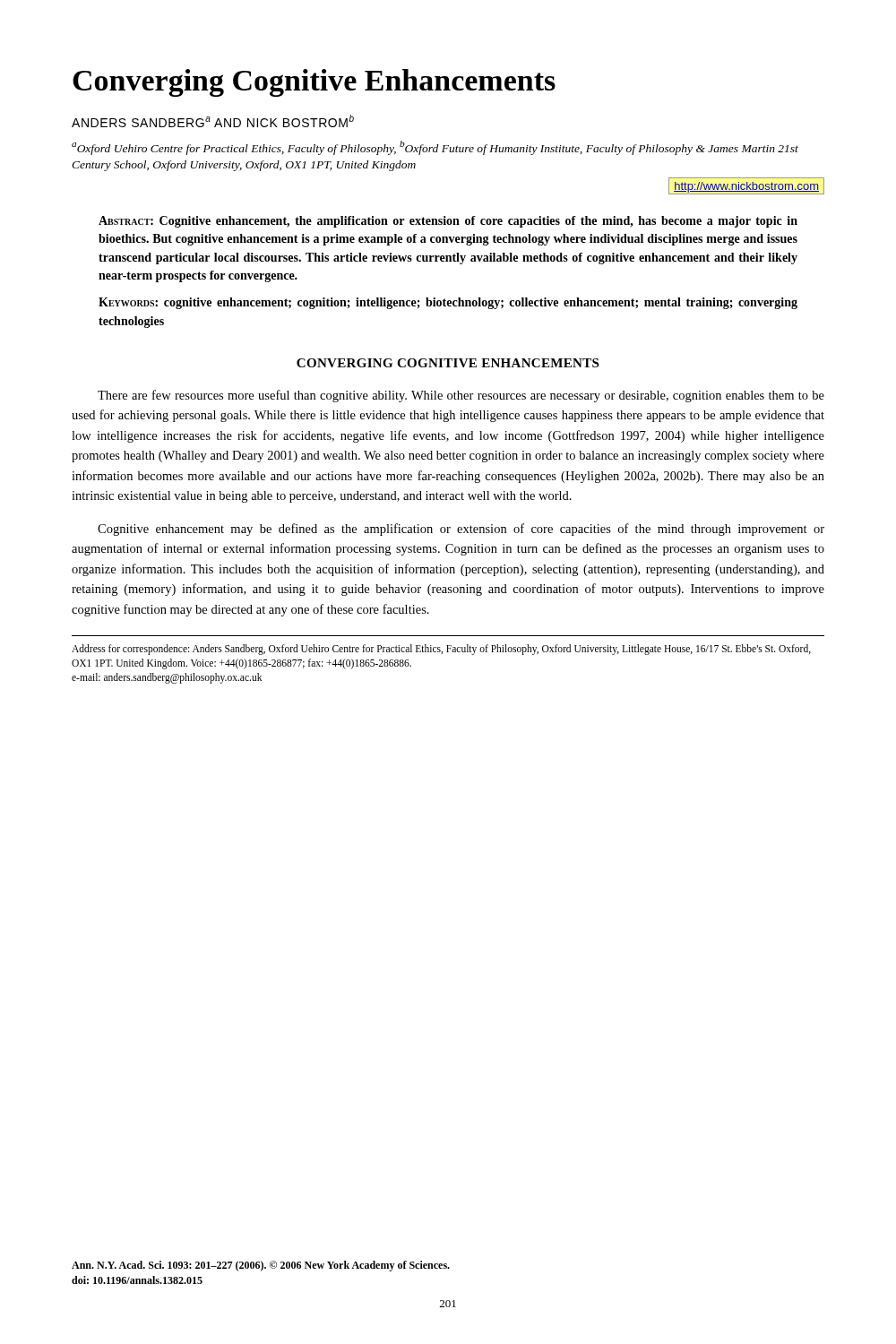Click the passage that begins "ANDERS SANDBERGa AND NICK"
This screenshot has height=1344, width=896.
click(213, 122)
